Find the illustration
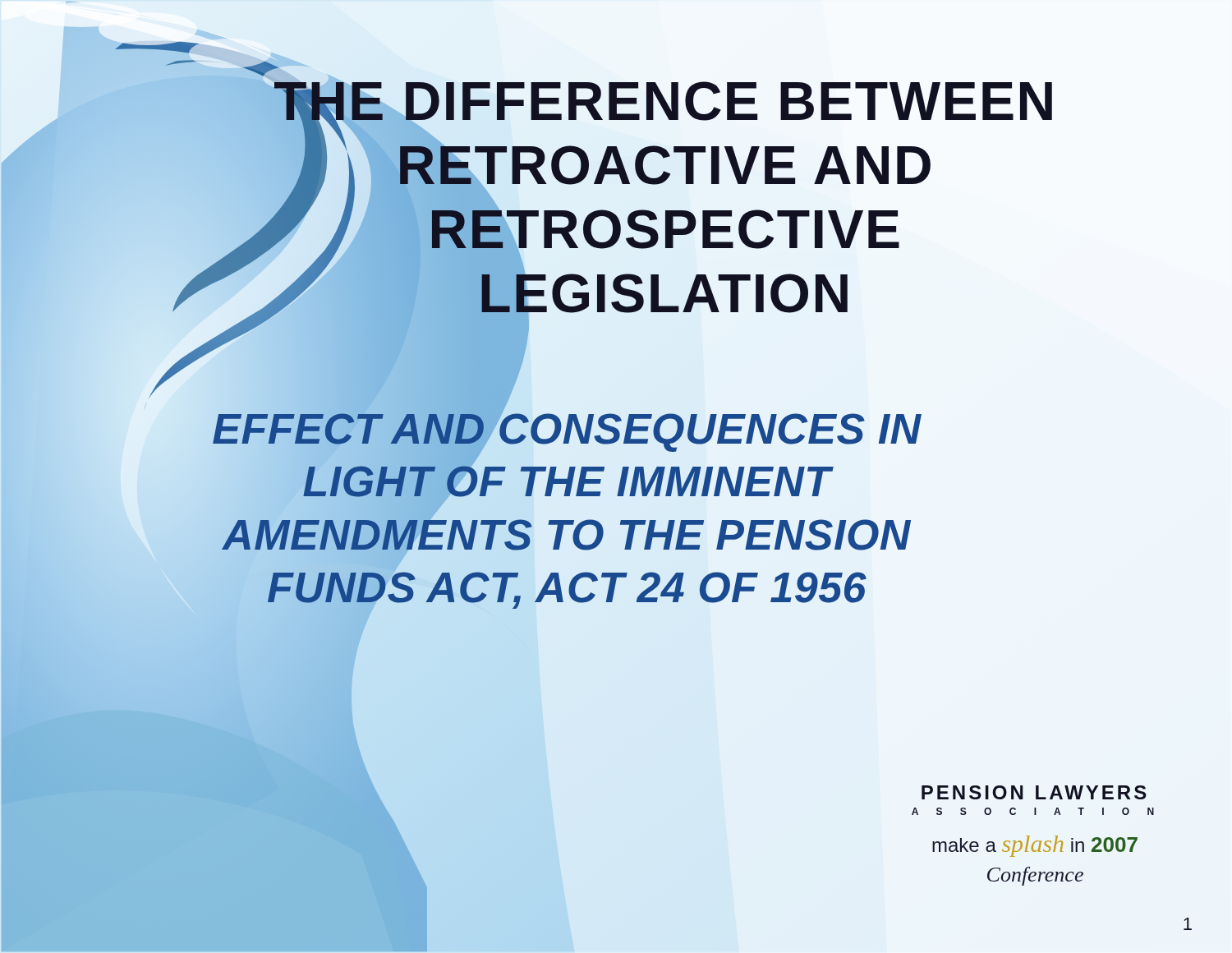This screenshot has height=953, width=1232. coord(616,476)
